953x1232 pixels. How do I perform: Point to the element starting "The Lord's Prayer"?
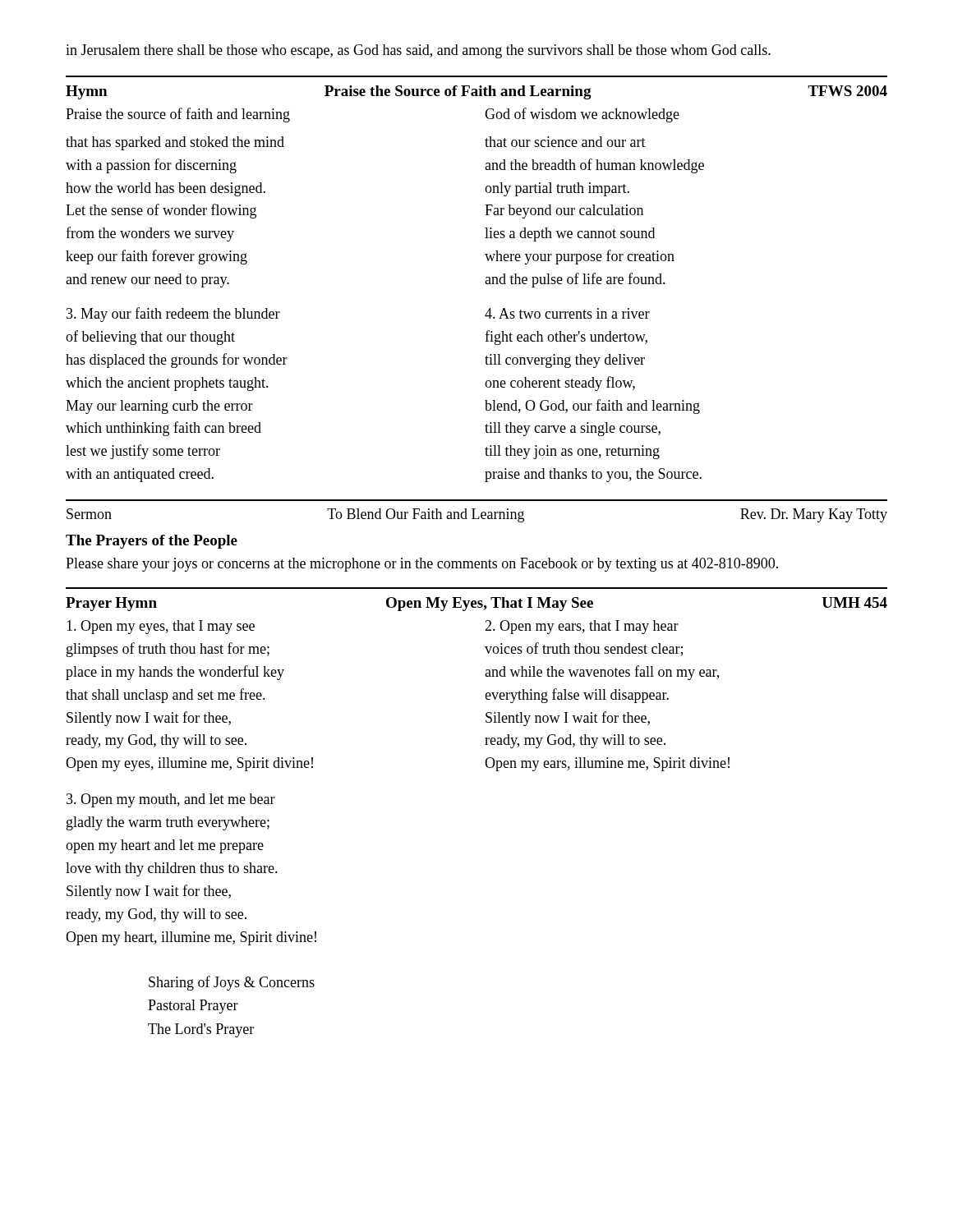(201, 1029)
